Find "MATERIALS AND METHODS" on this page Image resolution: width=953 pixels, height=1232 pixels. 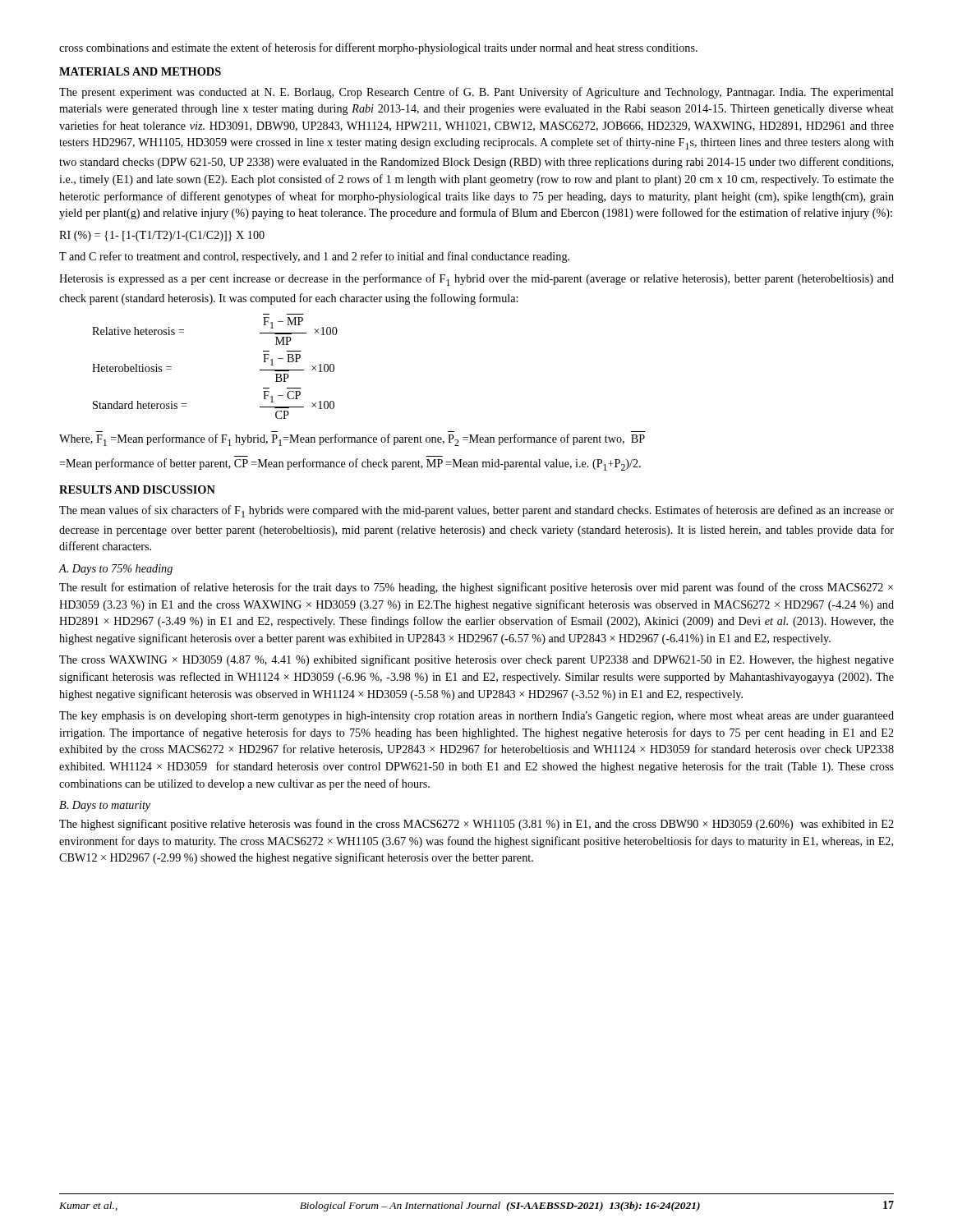(140, 71)
